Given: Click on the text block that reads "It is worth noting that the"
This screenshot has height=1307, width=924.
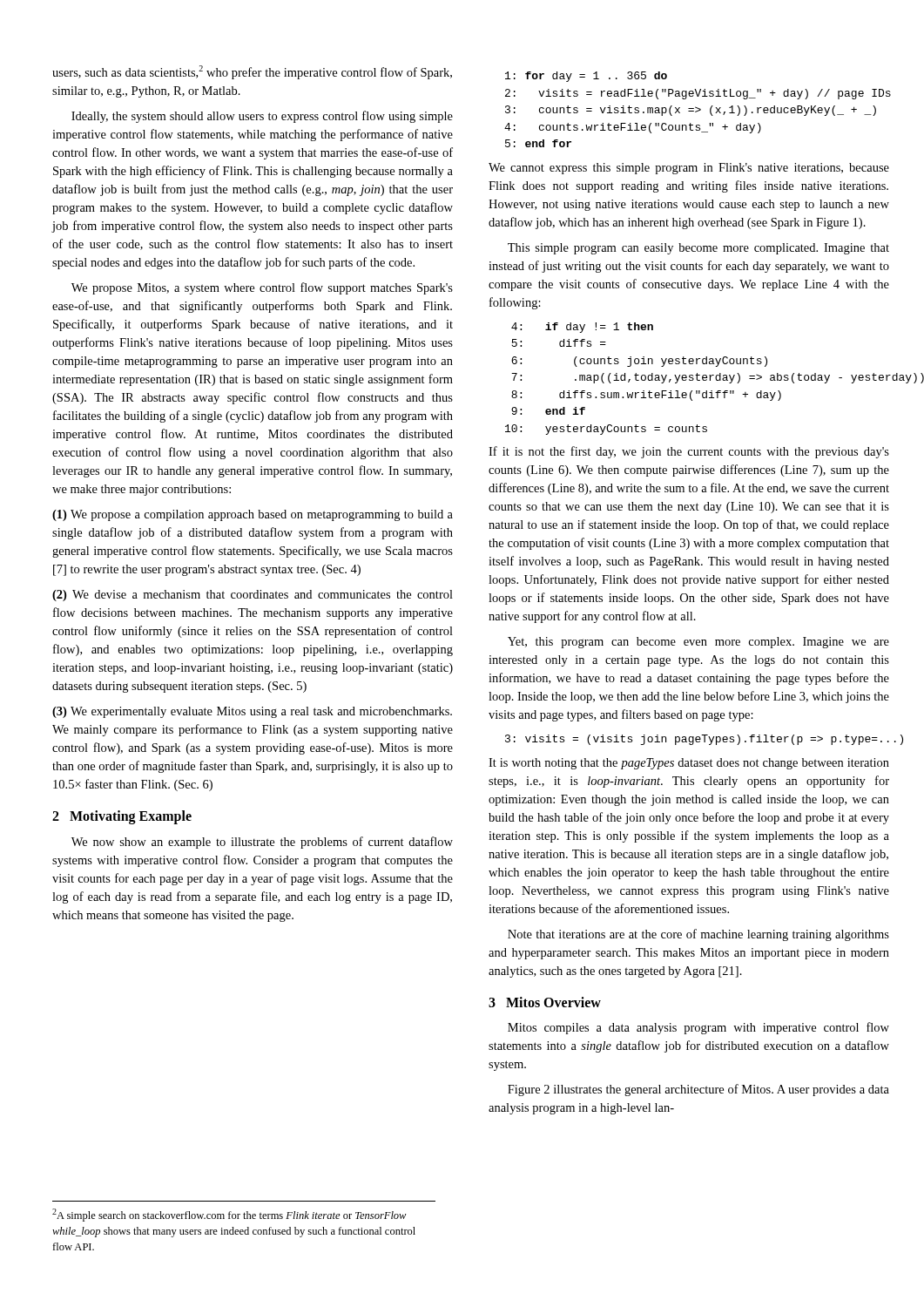Looking at the screenshot, I should (x=689, y=867).
